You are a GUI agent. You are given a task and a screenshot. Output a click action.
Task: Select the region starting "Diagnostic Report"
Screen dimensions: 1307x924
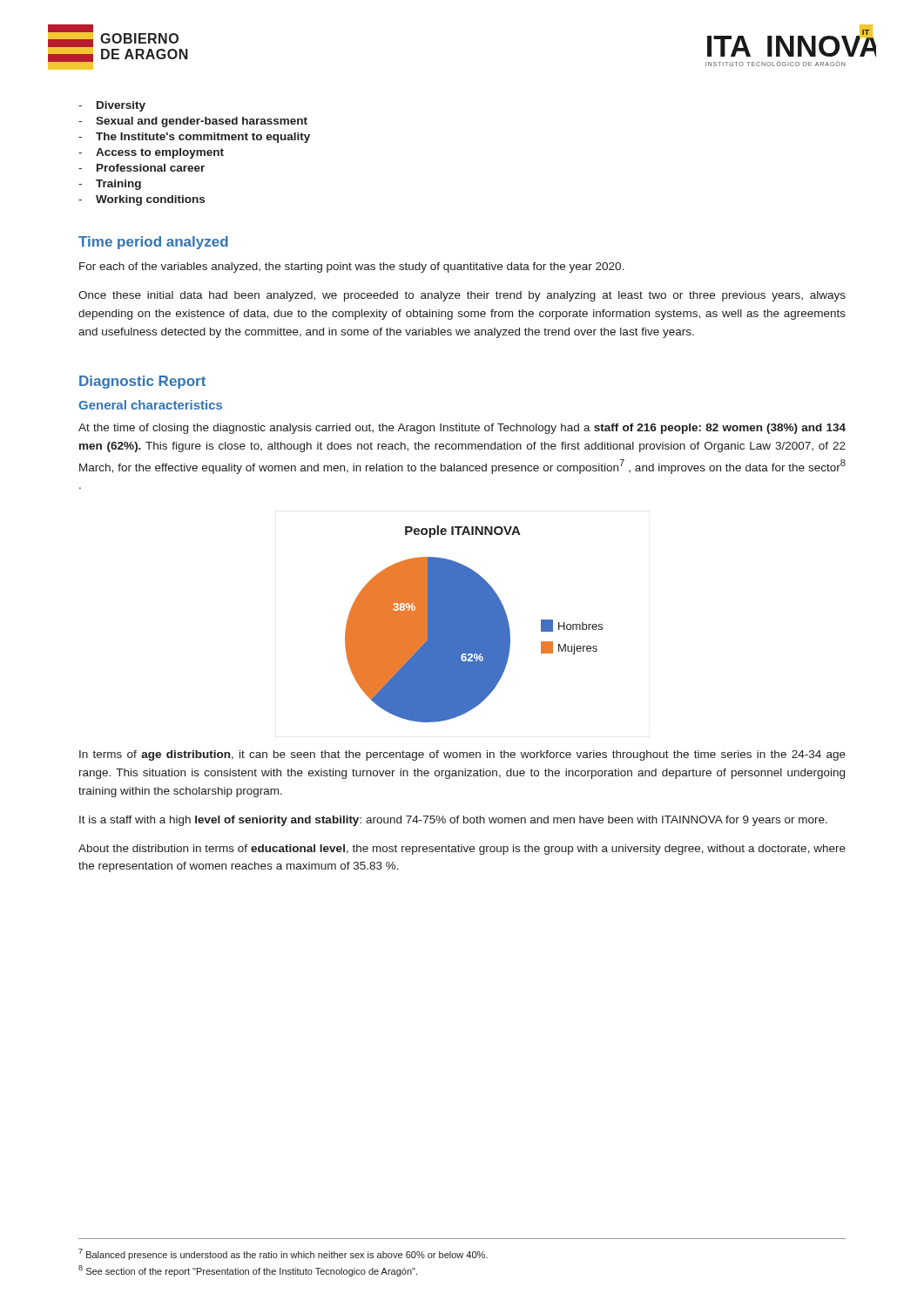tap(142, 381)
